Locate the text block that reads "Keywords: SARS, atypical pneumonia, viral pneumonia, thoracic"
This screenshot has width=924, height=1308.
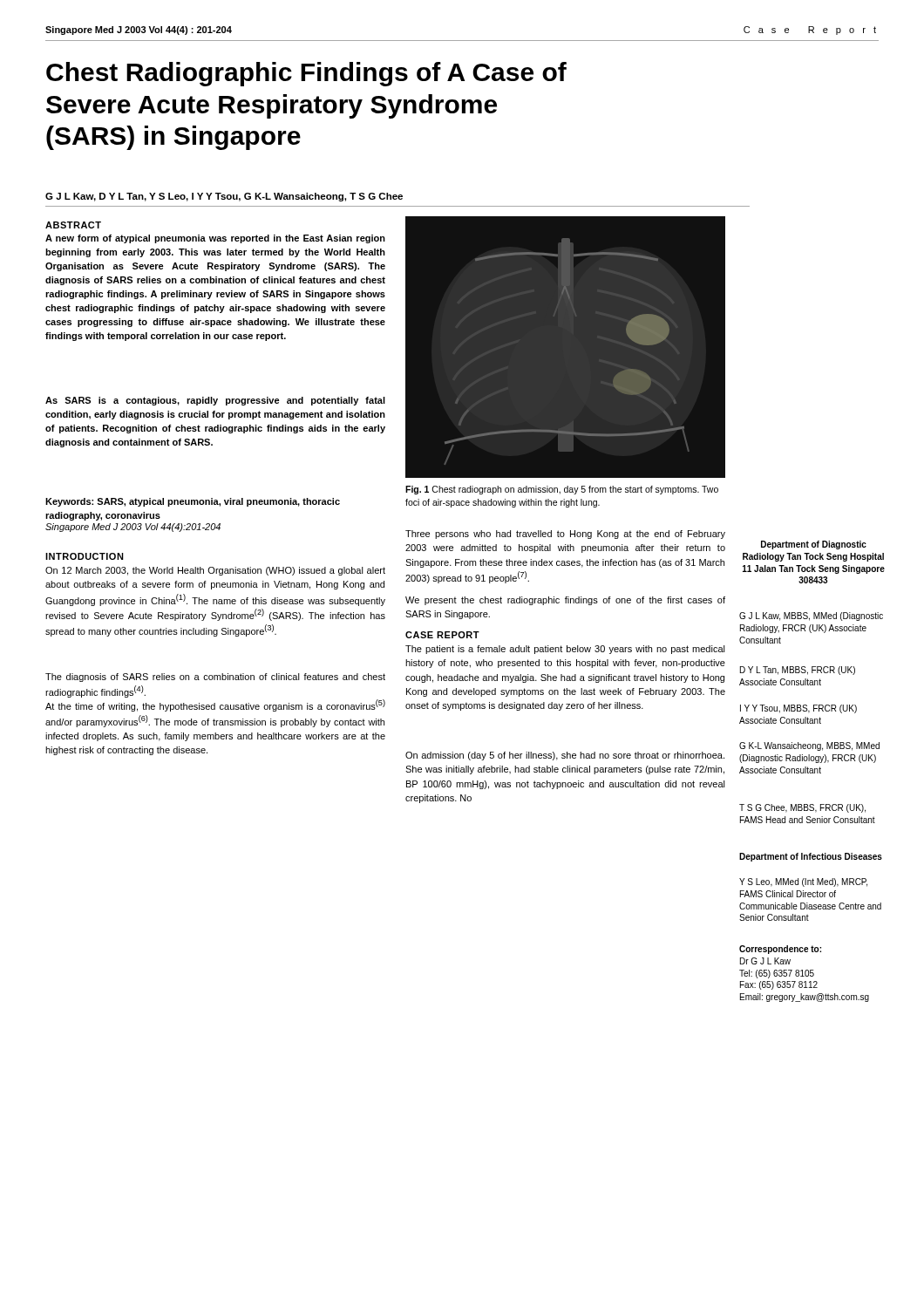click(193, 508)
